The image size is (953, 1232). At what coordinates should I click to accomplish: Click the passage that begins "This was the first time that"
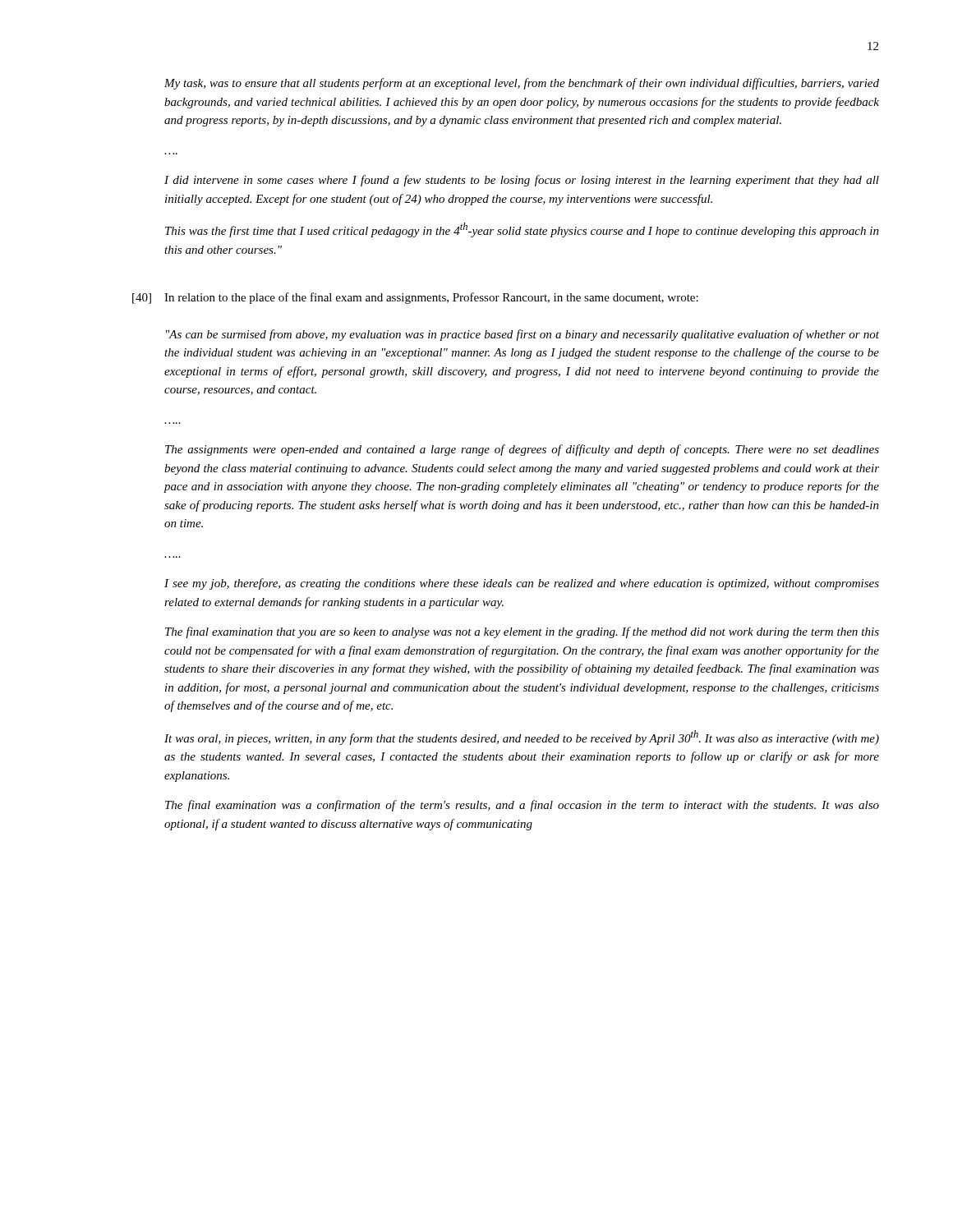[522, 239]
